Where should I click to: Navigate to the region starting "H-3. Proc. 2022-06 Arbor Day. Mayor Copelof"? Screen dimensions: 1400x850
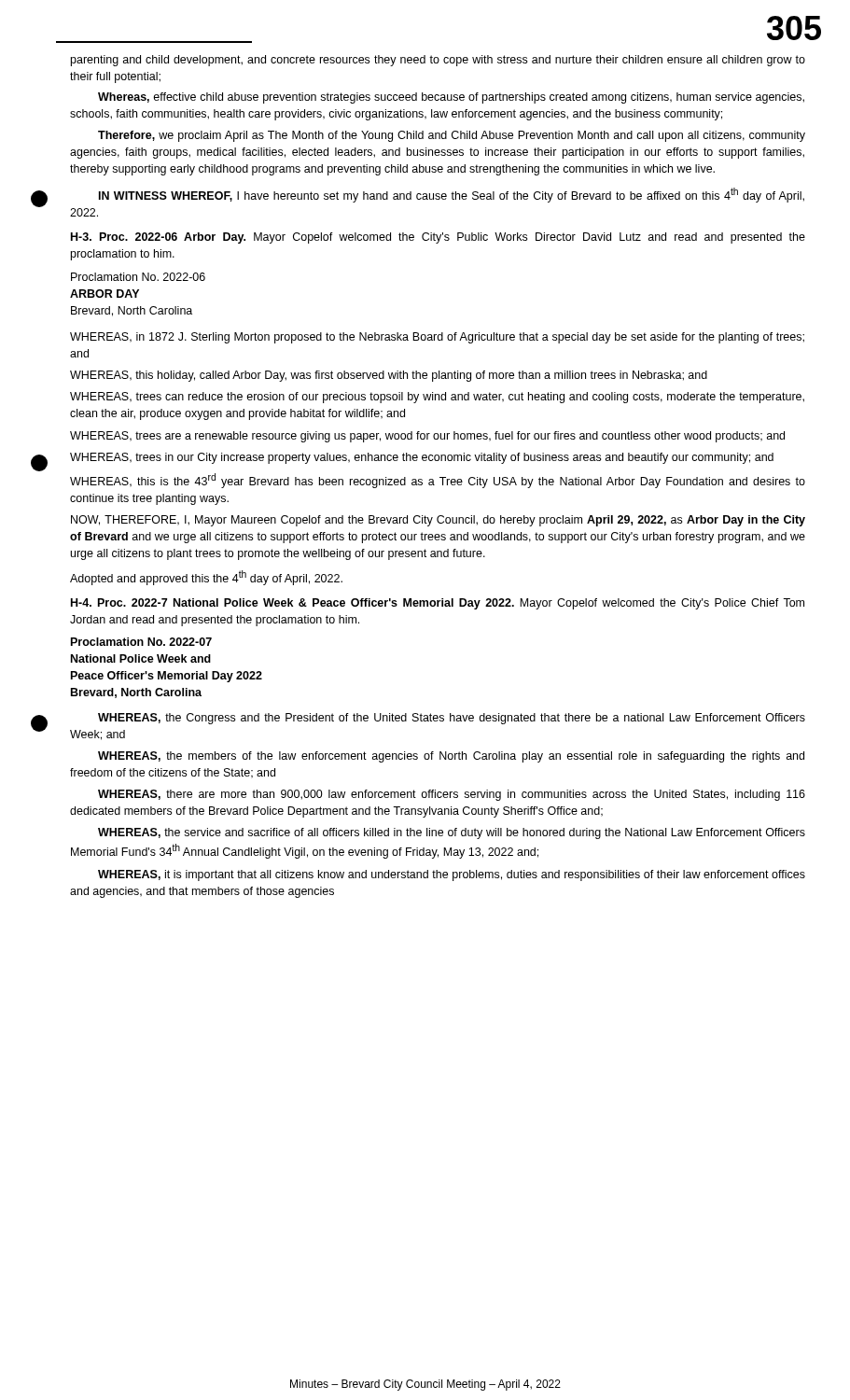pyautogui.click(x=438, y=246)
